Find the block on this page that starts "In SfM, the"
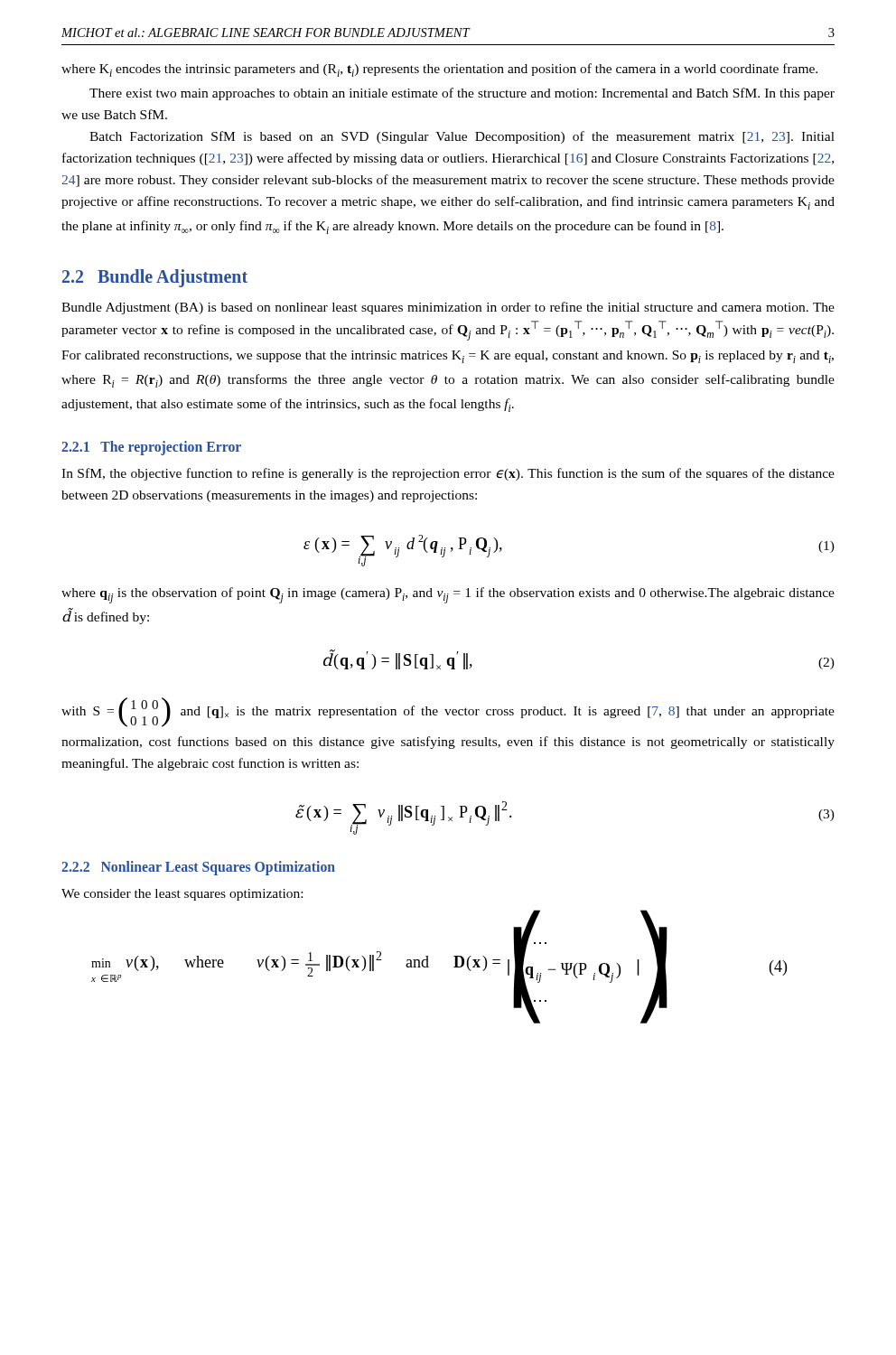This screenshot has width=896, height=1355. pyautogui.click(x=448, y=484)
